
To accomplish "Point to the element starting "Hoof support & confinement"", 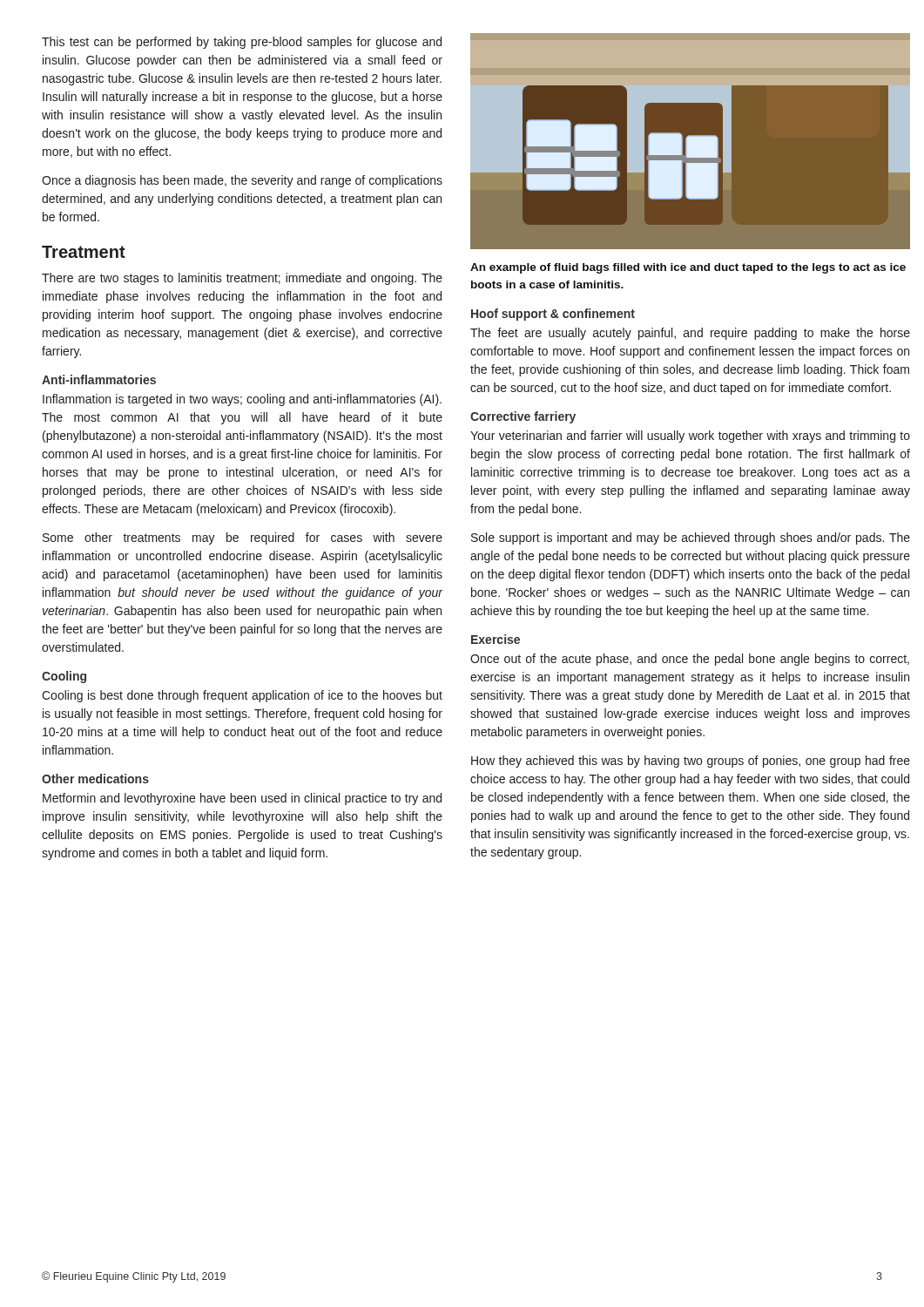I will (553, 314).
